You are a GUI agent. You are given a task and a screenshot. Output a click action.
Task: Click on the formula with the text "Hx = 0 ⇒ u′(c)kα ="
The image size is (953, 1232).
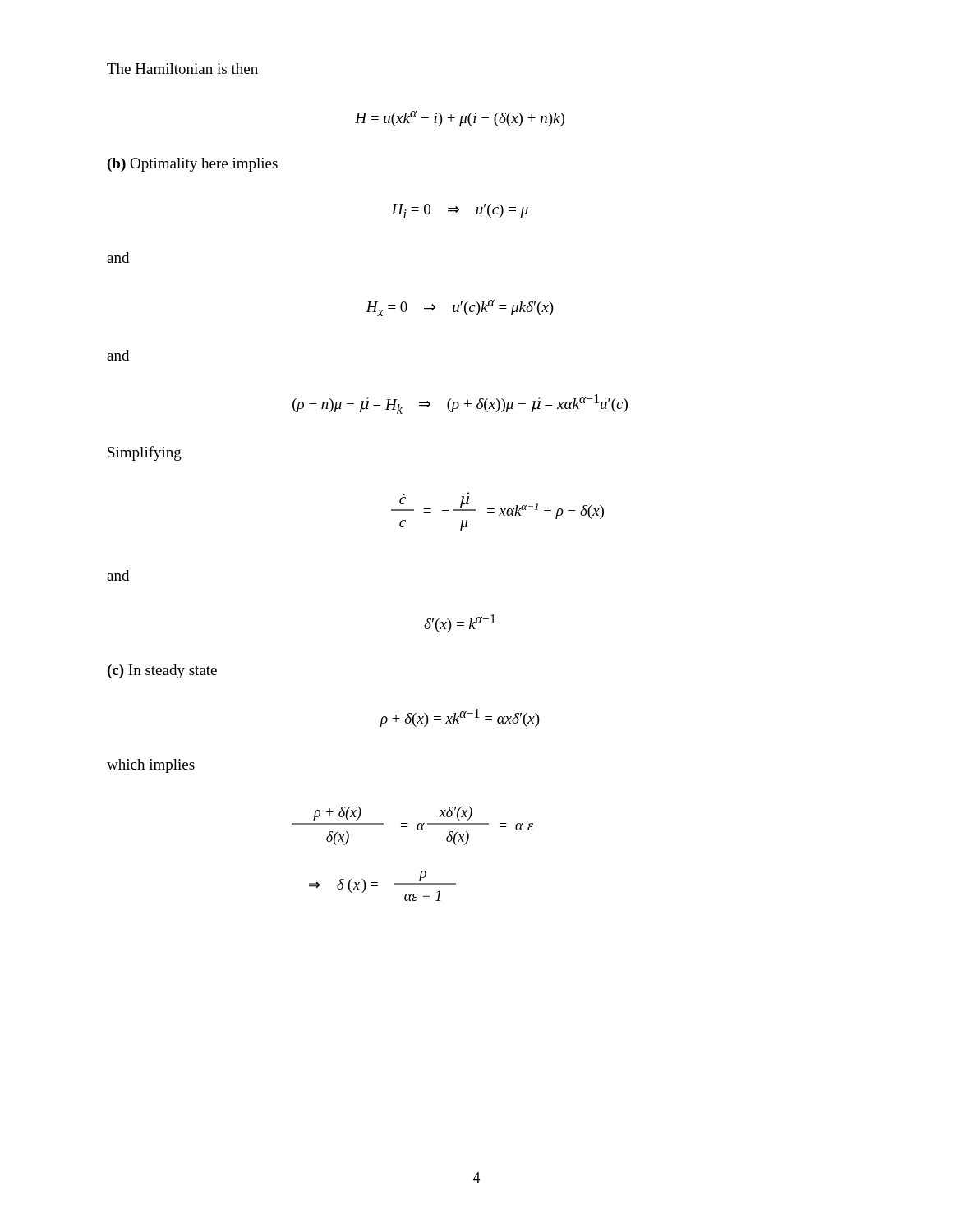click(460, 307)
